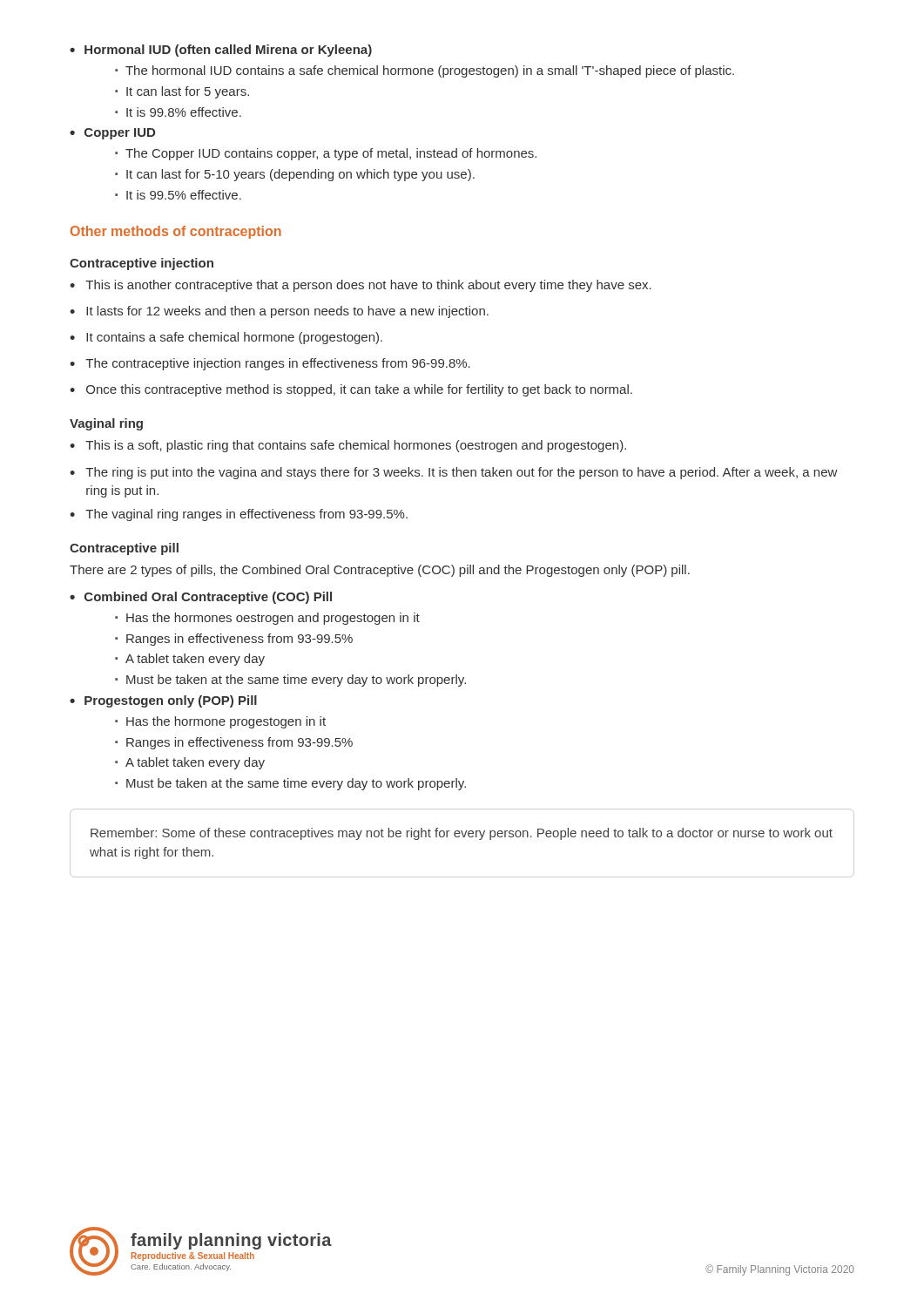Locate the list item with the text "This is another contraceptive that a person does"
This screenshot has width=924, height=1307.
point(361,286)
